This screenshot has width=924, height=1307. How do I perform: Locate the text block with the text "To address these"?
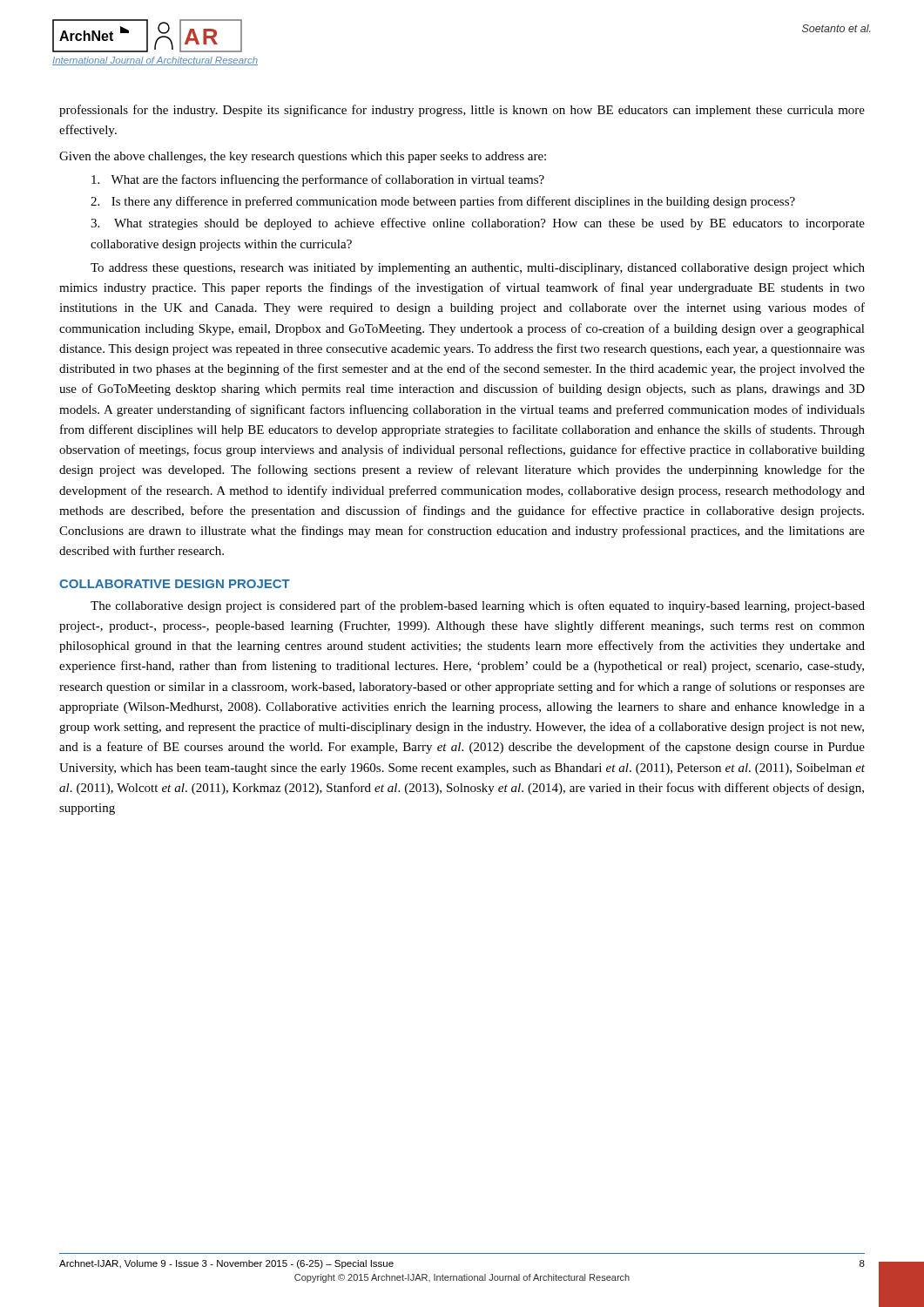click(x=462, y=410)
